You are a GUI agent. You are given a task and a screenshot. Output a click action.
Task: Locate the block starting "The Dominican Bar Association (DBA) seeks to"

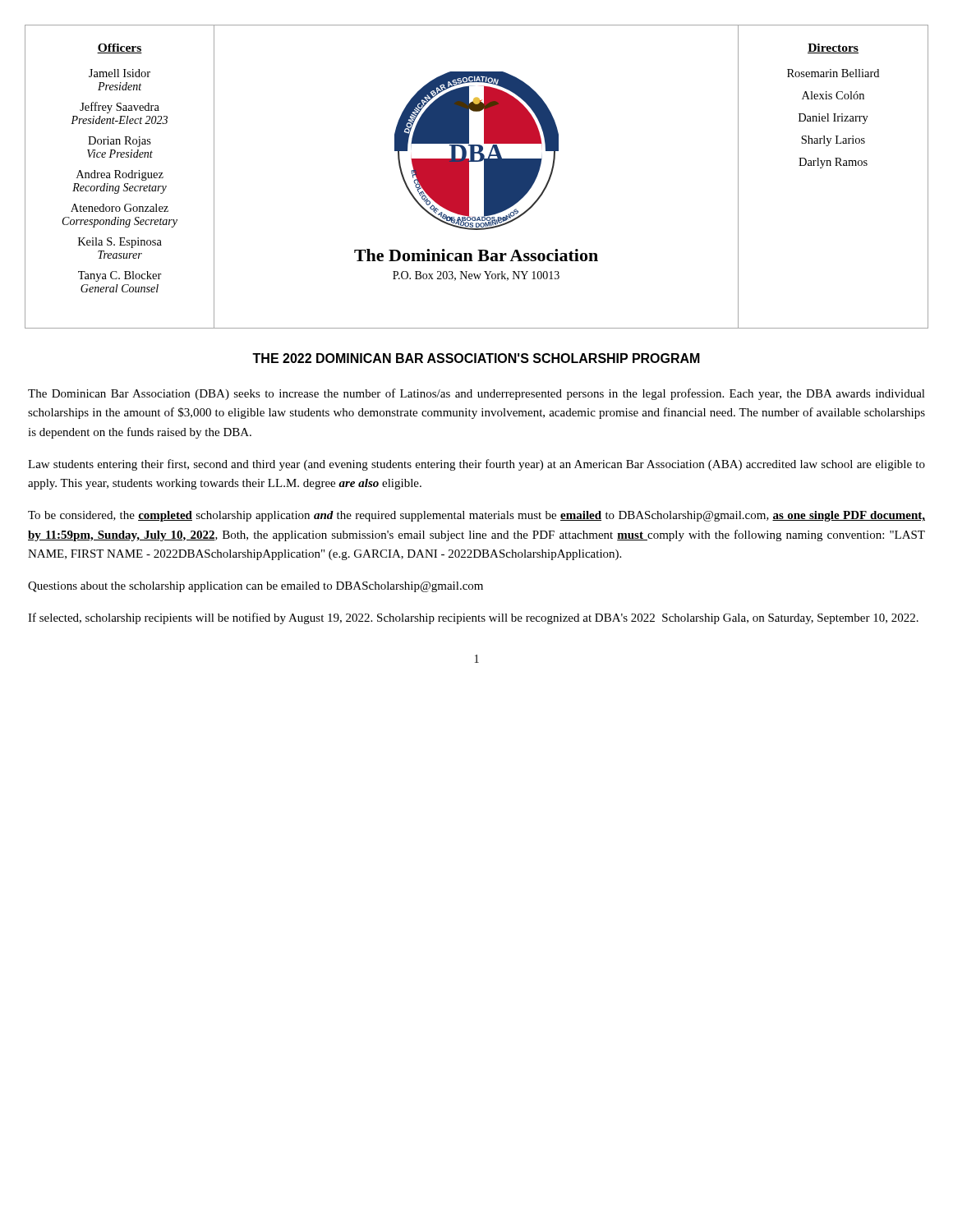point(476,413)
